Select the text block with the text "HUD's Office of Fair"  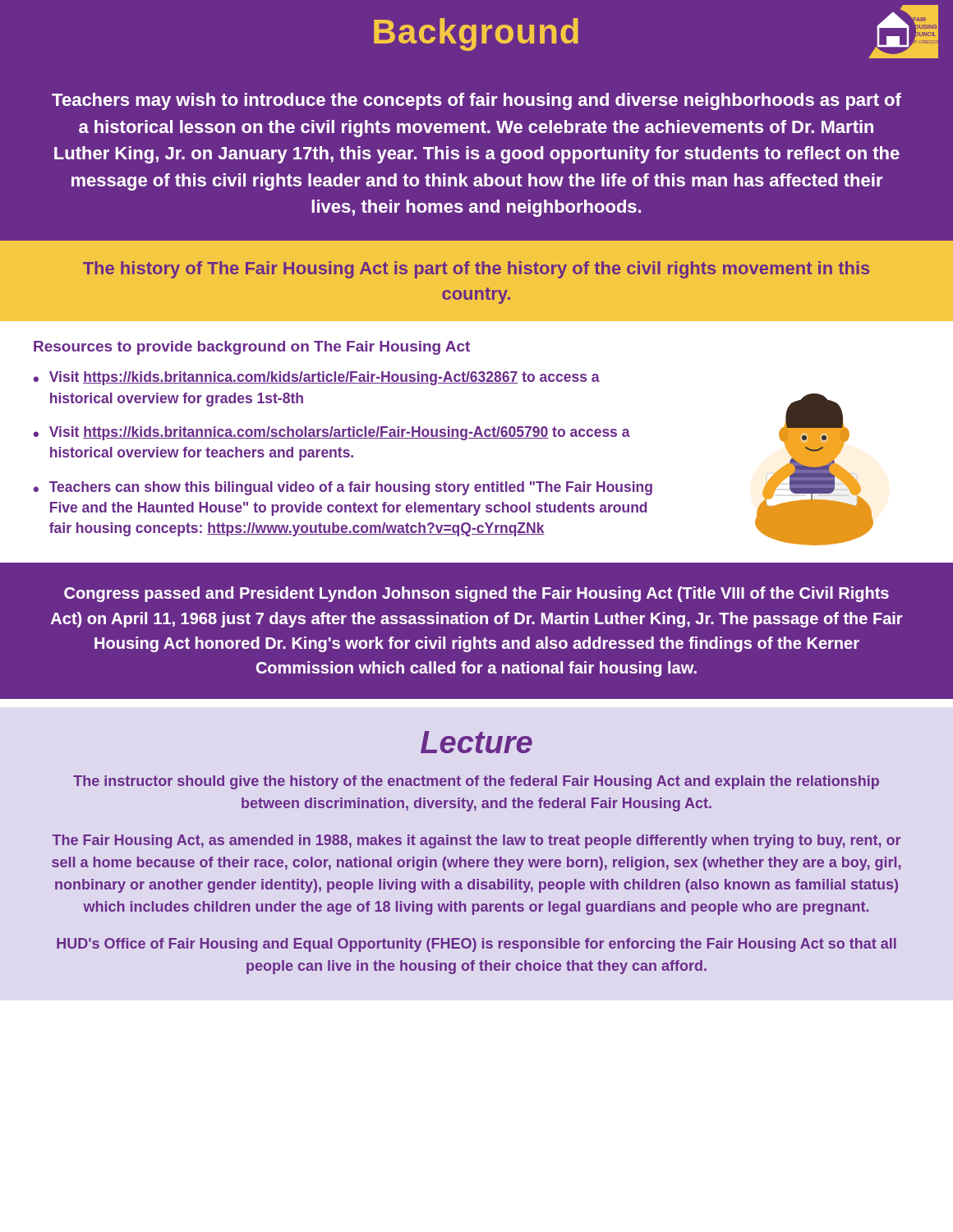pos(476,955)
